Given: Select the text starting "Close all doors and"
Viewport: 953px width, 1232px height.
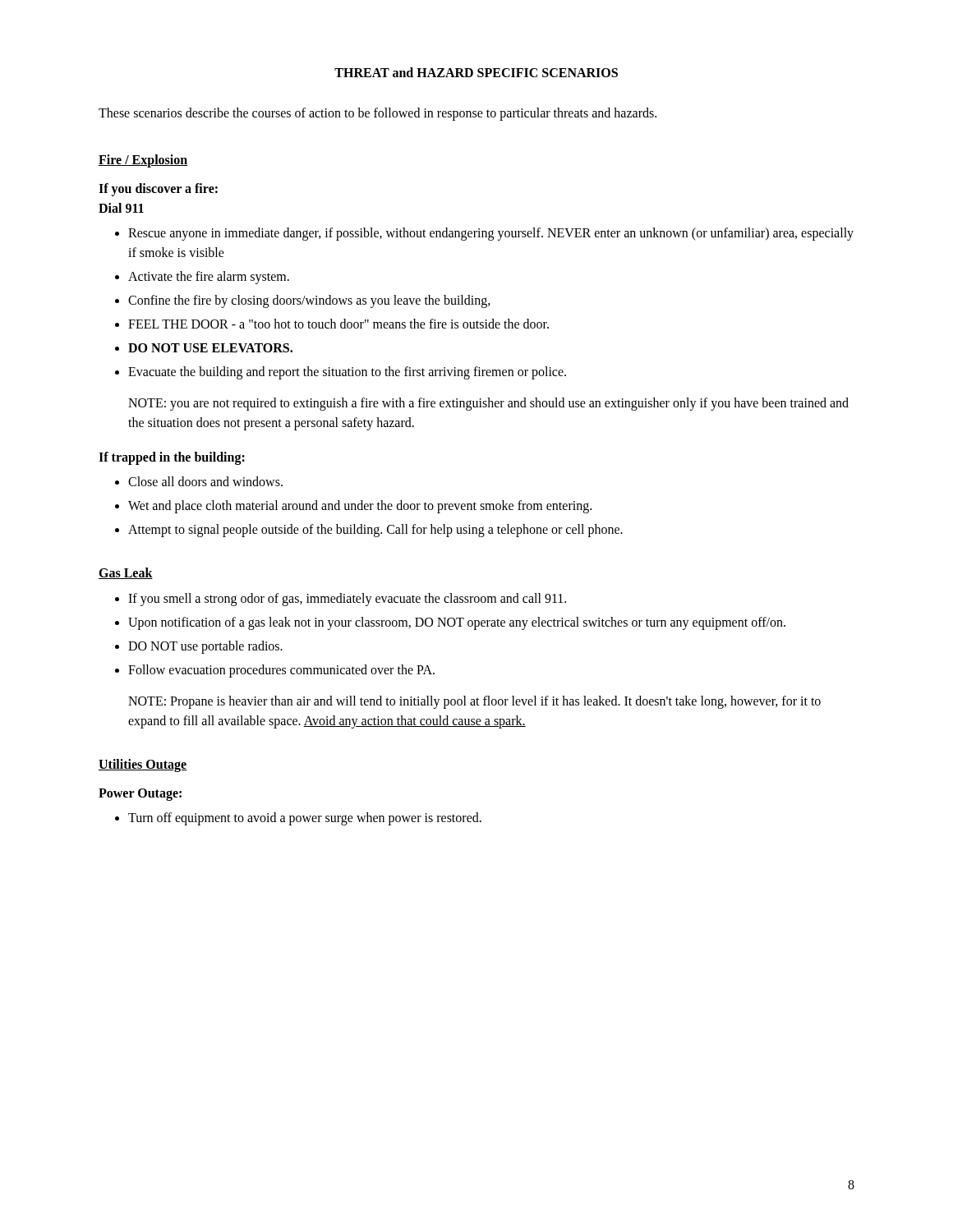Looking at the screenshot, I should click(x=206, y=482).
